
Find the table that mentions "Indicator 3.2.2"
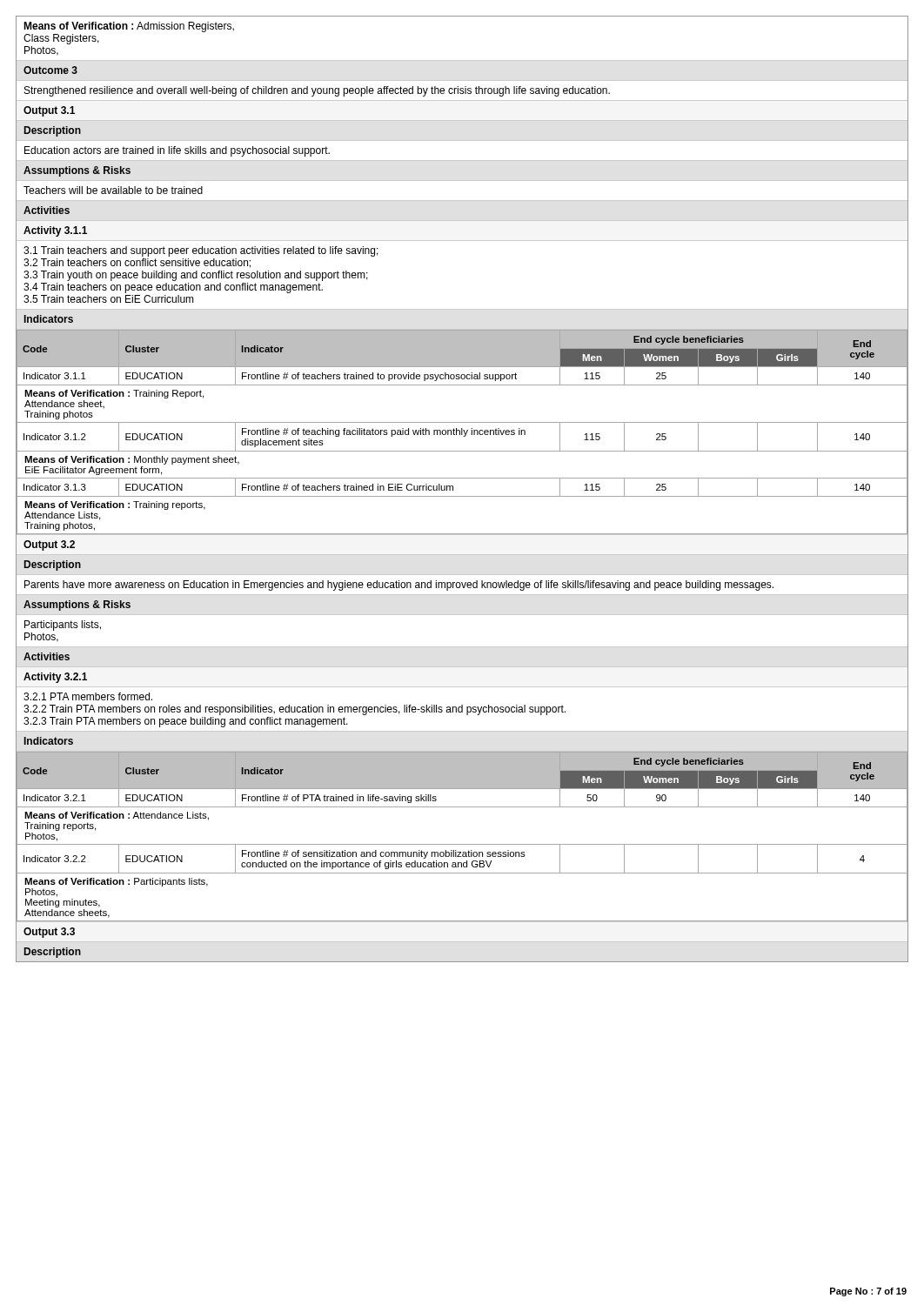click(x=462, y=837)
